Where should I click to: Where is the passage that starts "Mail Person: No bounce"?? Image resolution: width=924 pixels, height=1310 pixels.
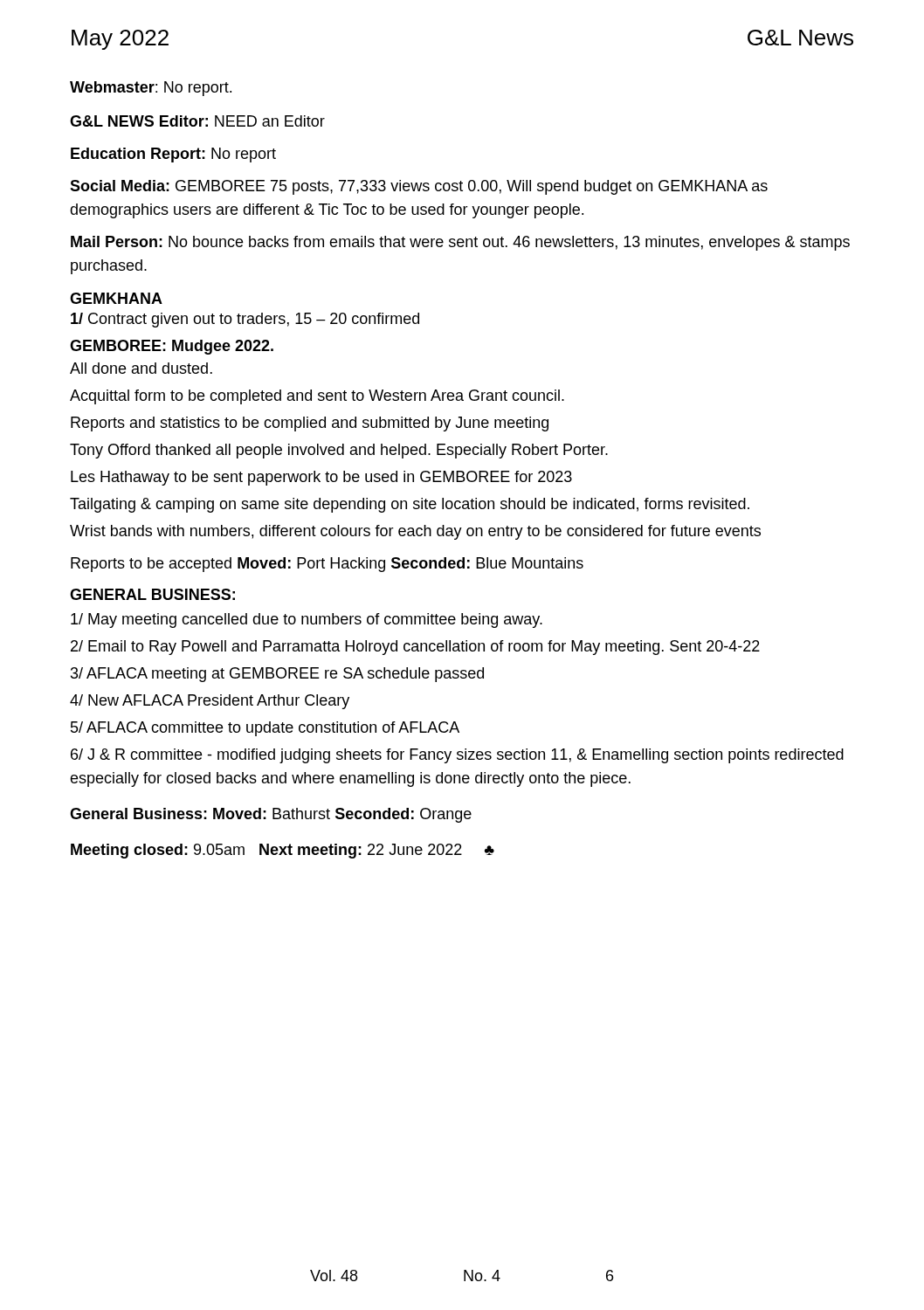coord(460,254)
